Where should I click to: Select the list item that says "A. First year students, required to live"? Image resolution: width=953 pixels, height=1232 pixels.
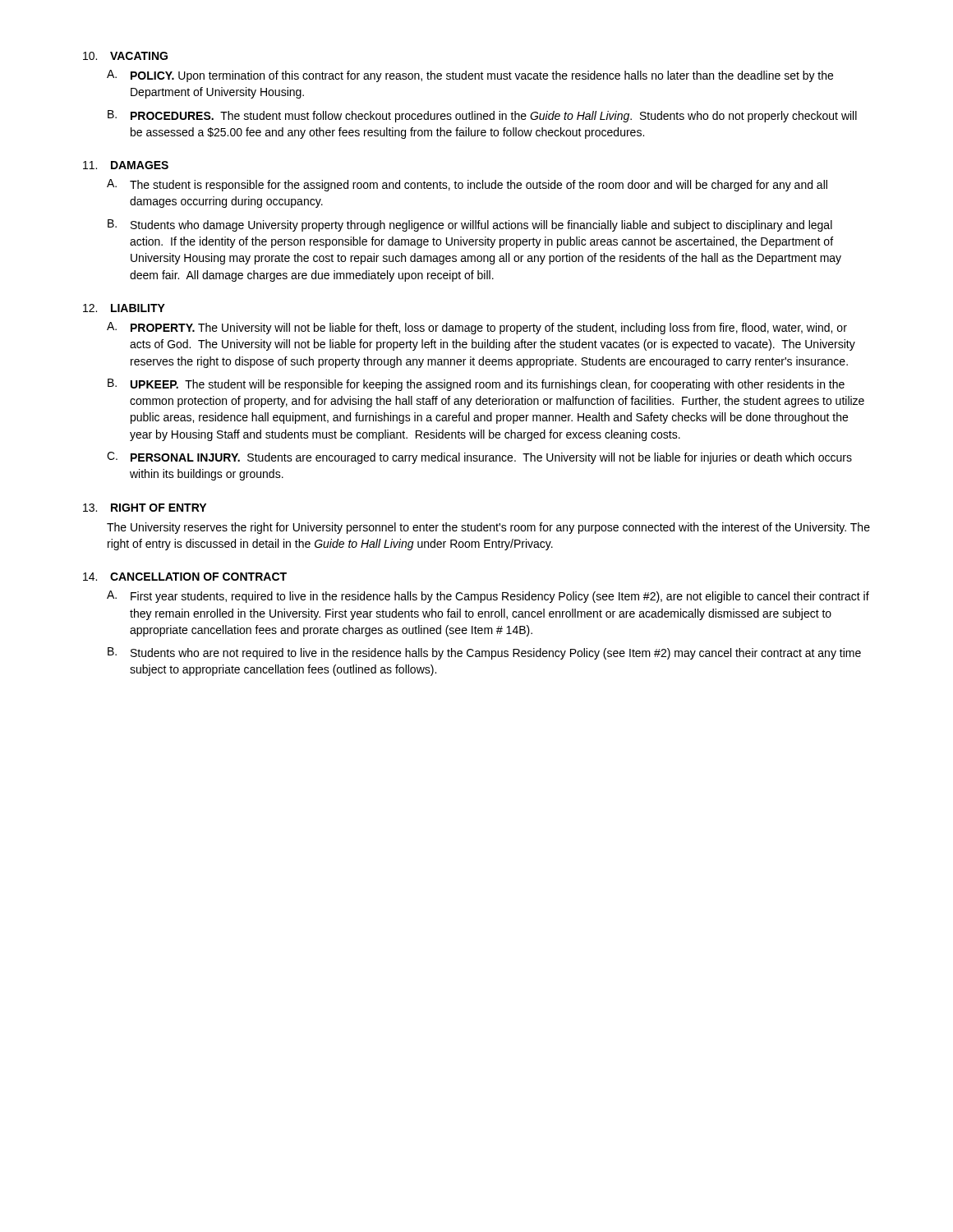pyautogui.click(x=489, y=613)
